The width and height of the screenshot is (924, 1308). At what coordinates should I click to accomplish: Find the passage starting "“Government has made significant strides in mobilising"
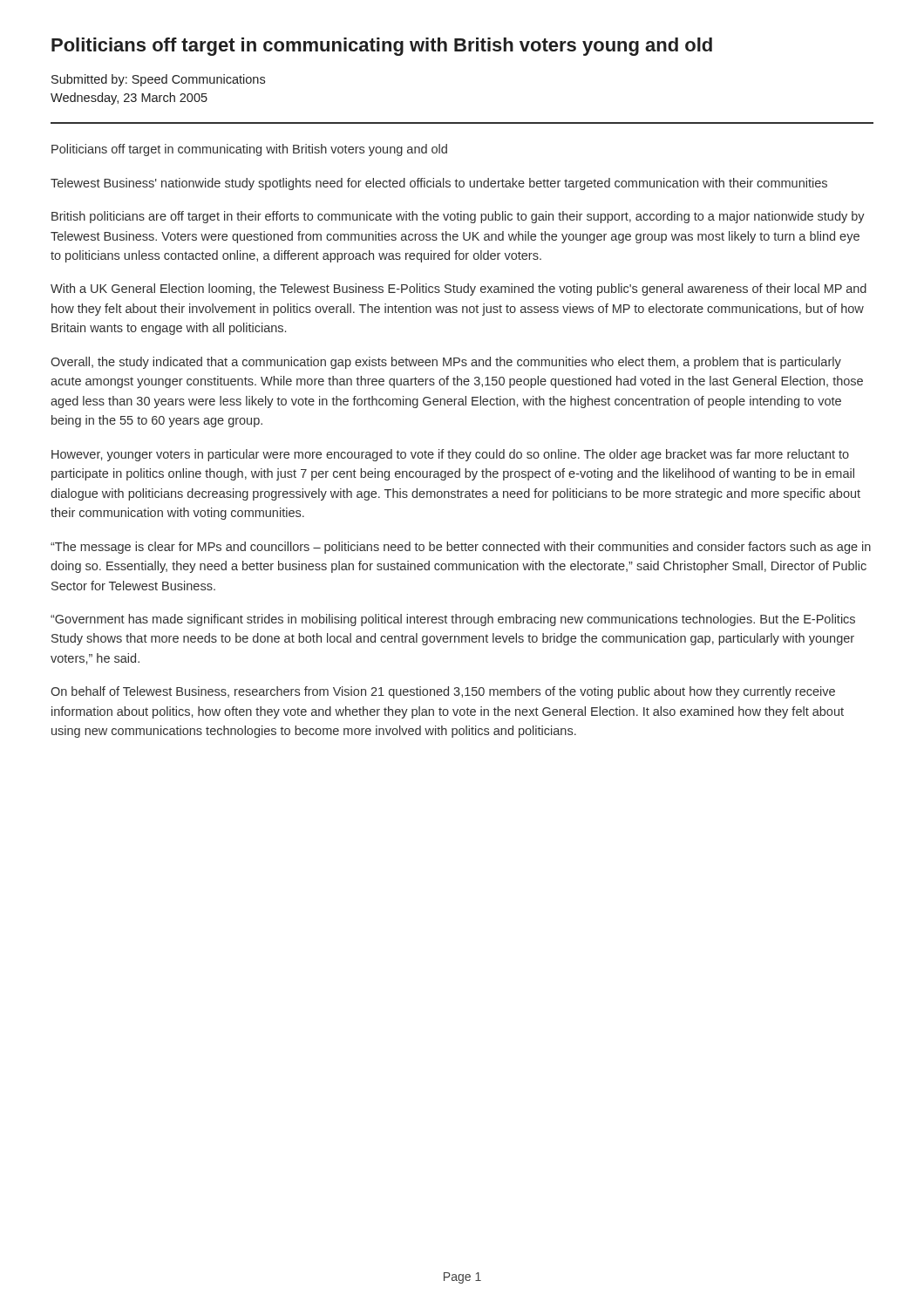[x=453, y=639]
